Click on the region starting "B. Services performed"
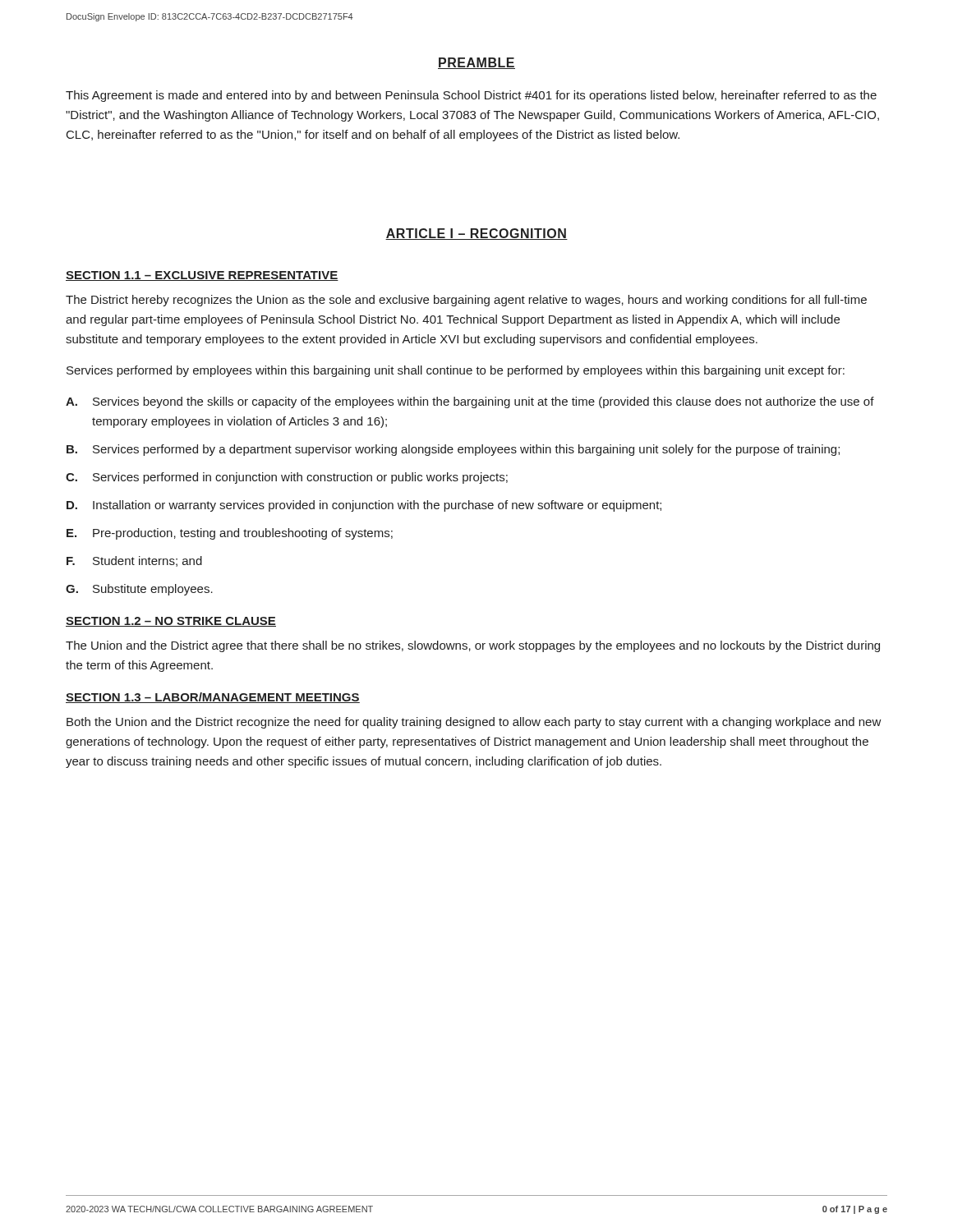Viewport: 953px width, 1232px height. pyautogui.click(x=476, y=449)
